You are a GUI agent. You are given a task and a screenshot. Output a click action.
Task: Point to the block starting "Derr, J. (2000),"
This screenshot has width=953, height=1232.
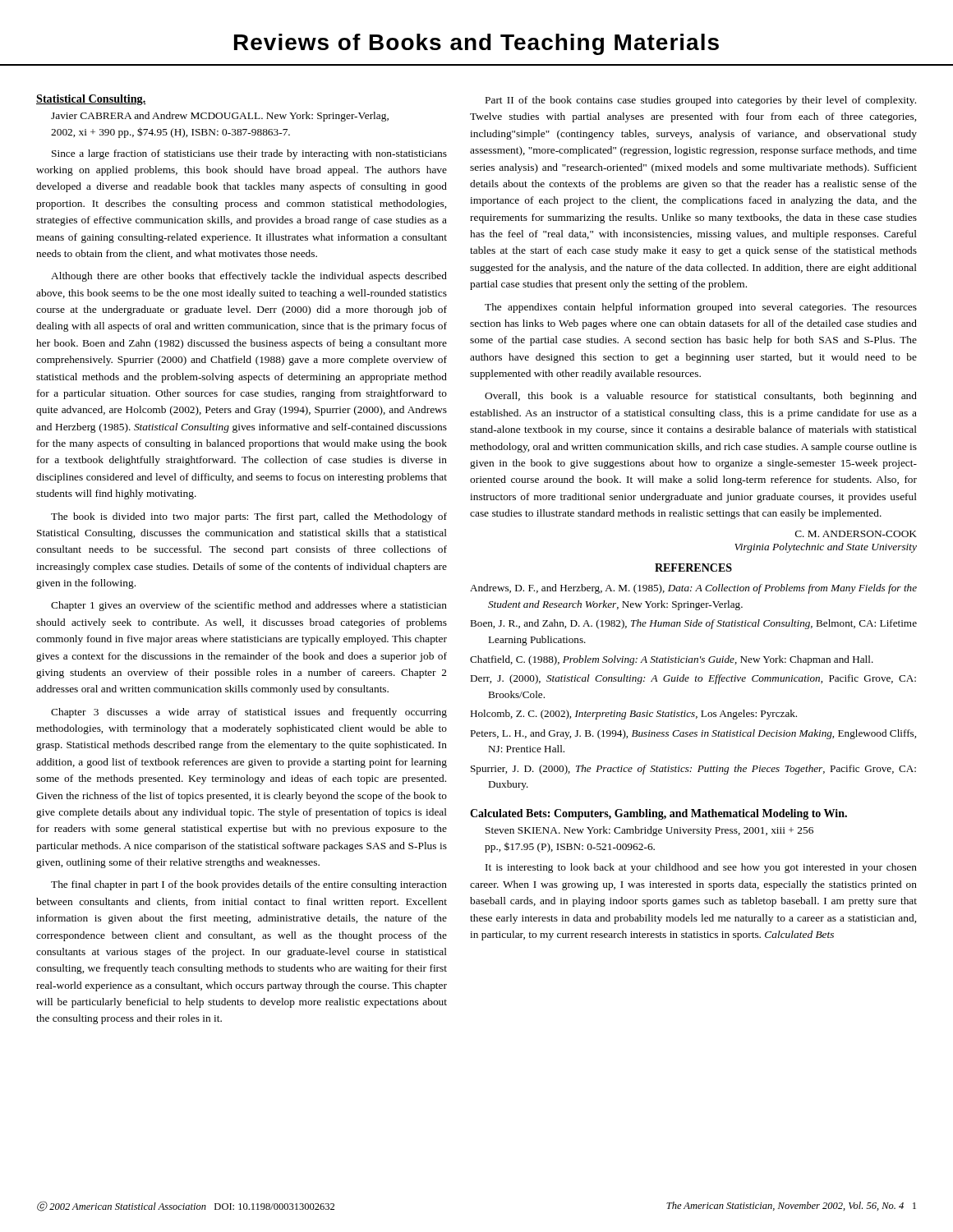(693, 686)
